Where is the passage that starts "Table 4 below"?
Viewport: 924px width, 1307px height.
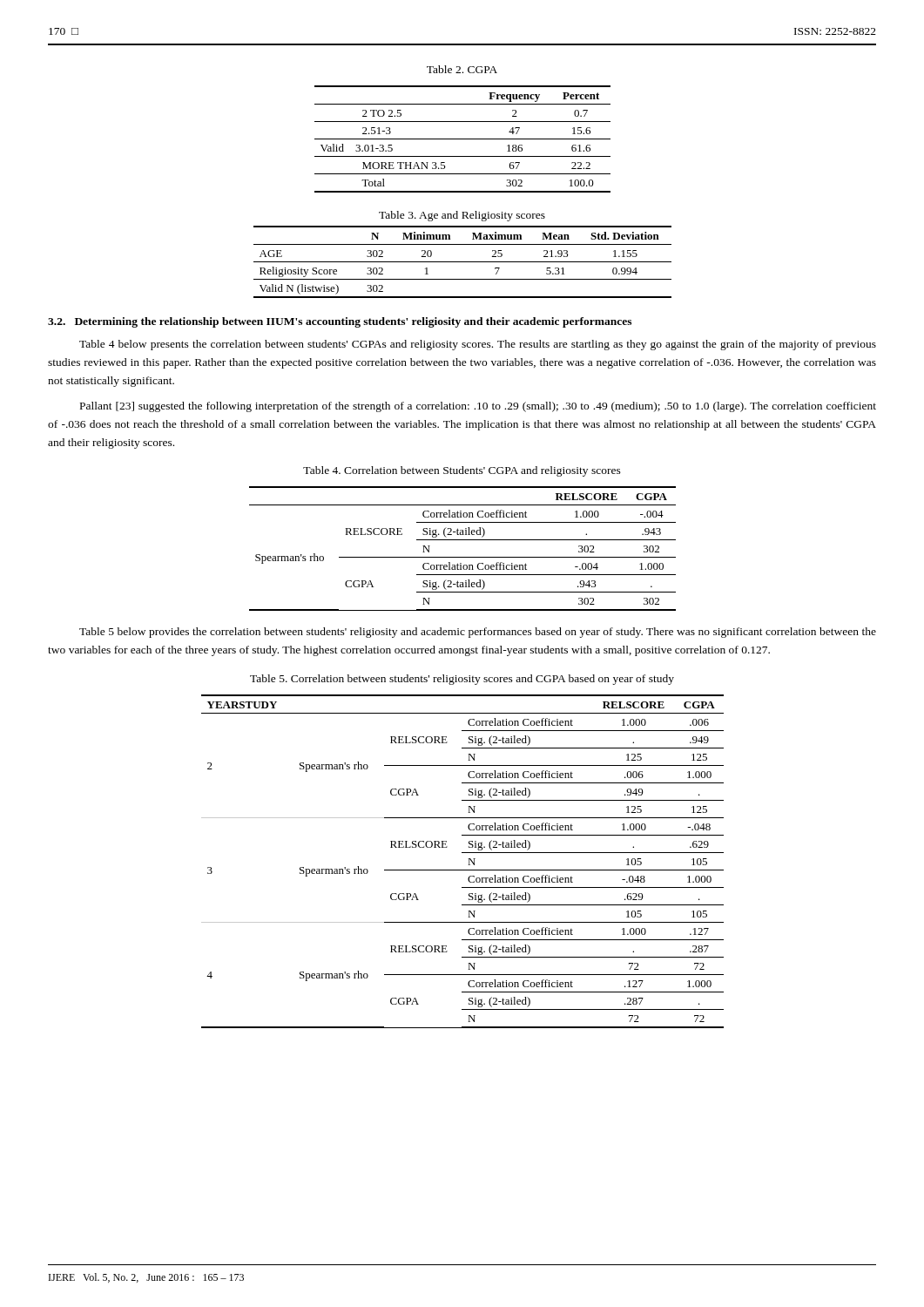tap(462, 362)
